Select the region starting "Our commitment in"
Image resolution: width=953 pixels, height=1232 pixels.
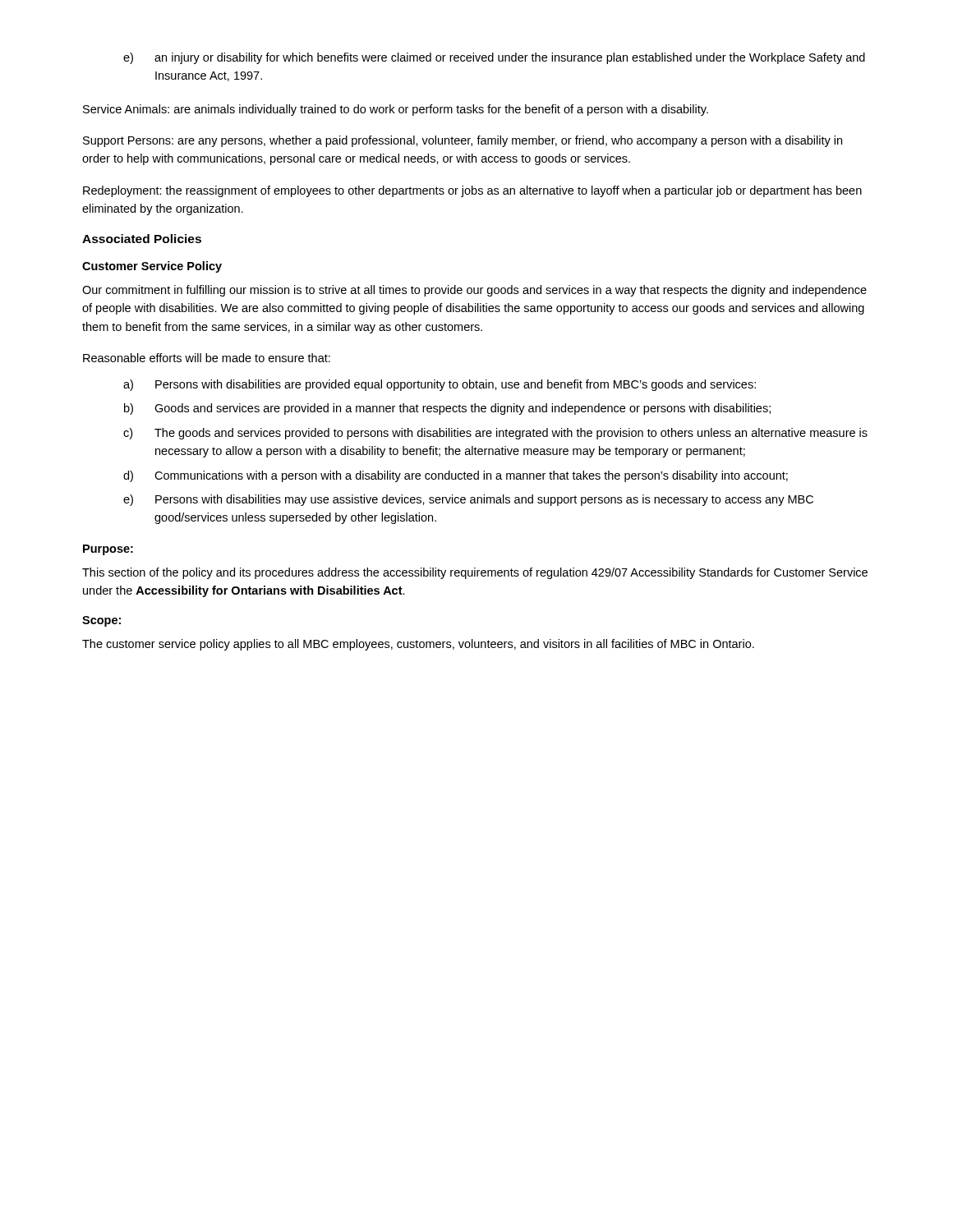tap(476, 308)
